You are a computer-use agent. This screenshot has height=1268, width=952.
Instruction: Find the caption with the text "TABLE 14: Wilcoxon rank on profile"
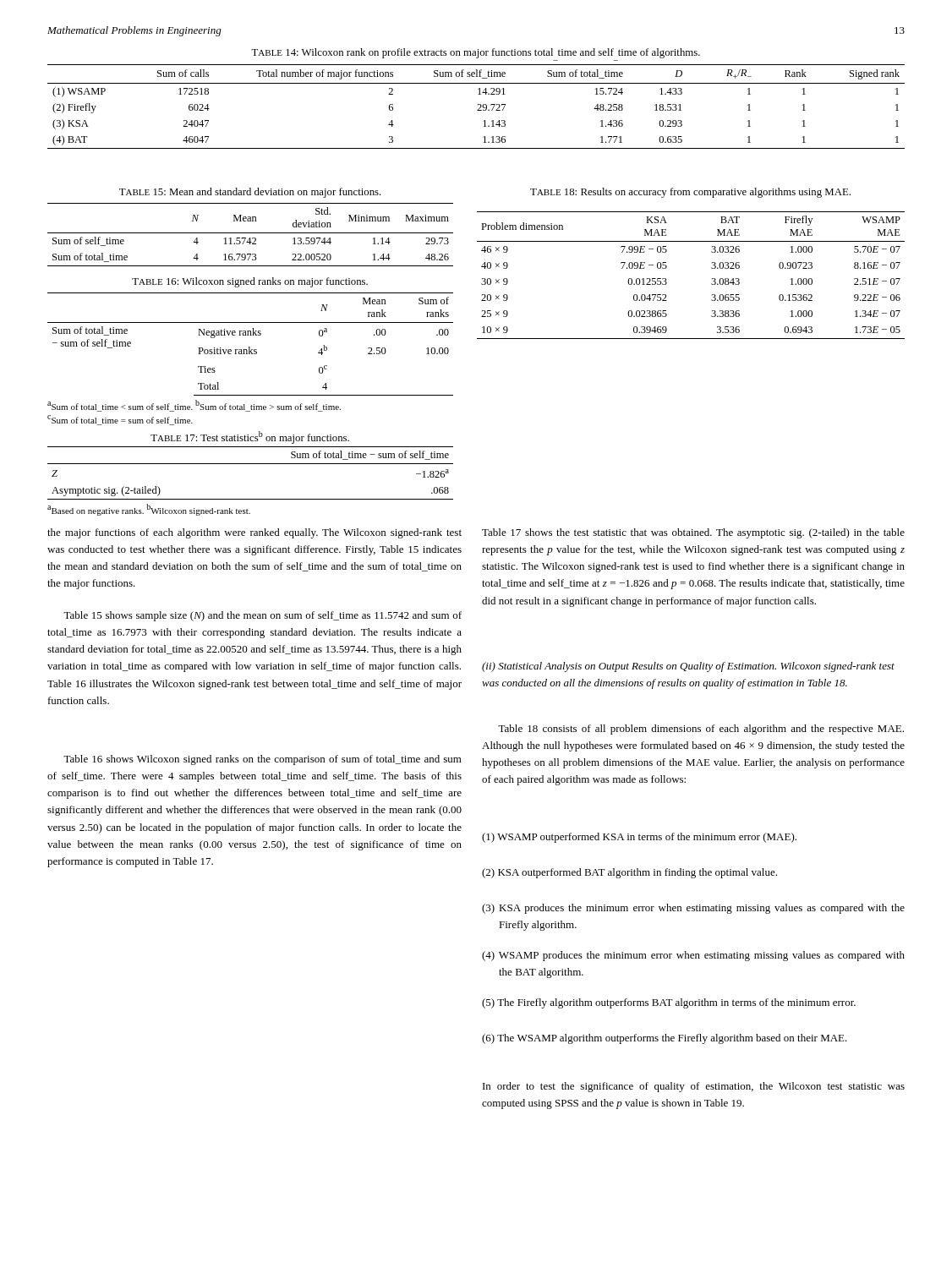tap(476, 54)
